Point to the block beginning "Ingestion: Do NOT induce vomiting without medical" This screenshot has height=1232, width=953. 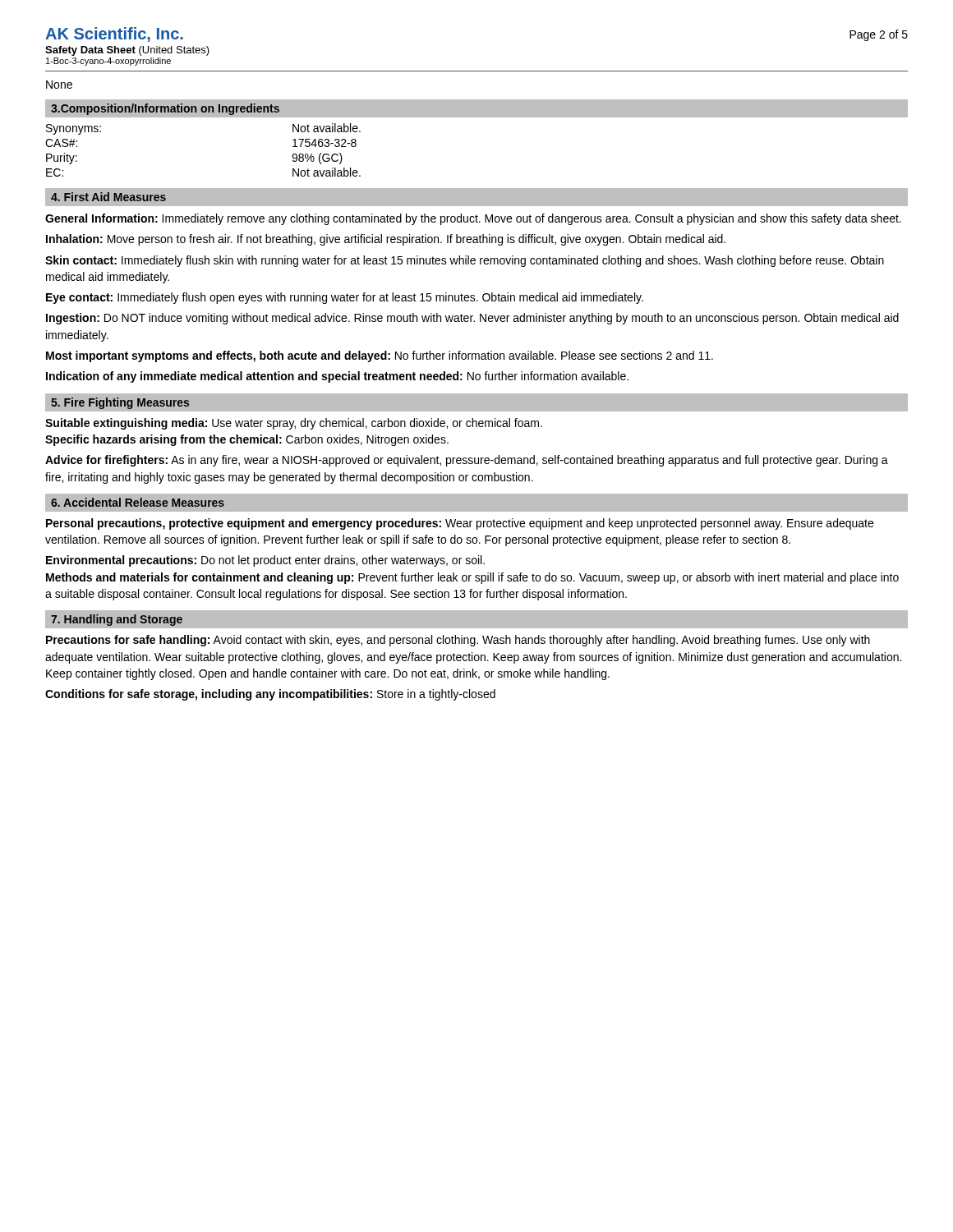[x=472, y=327]
